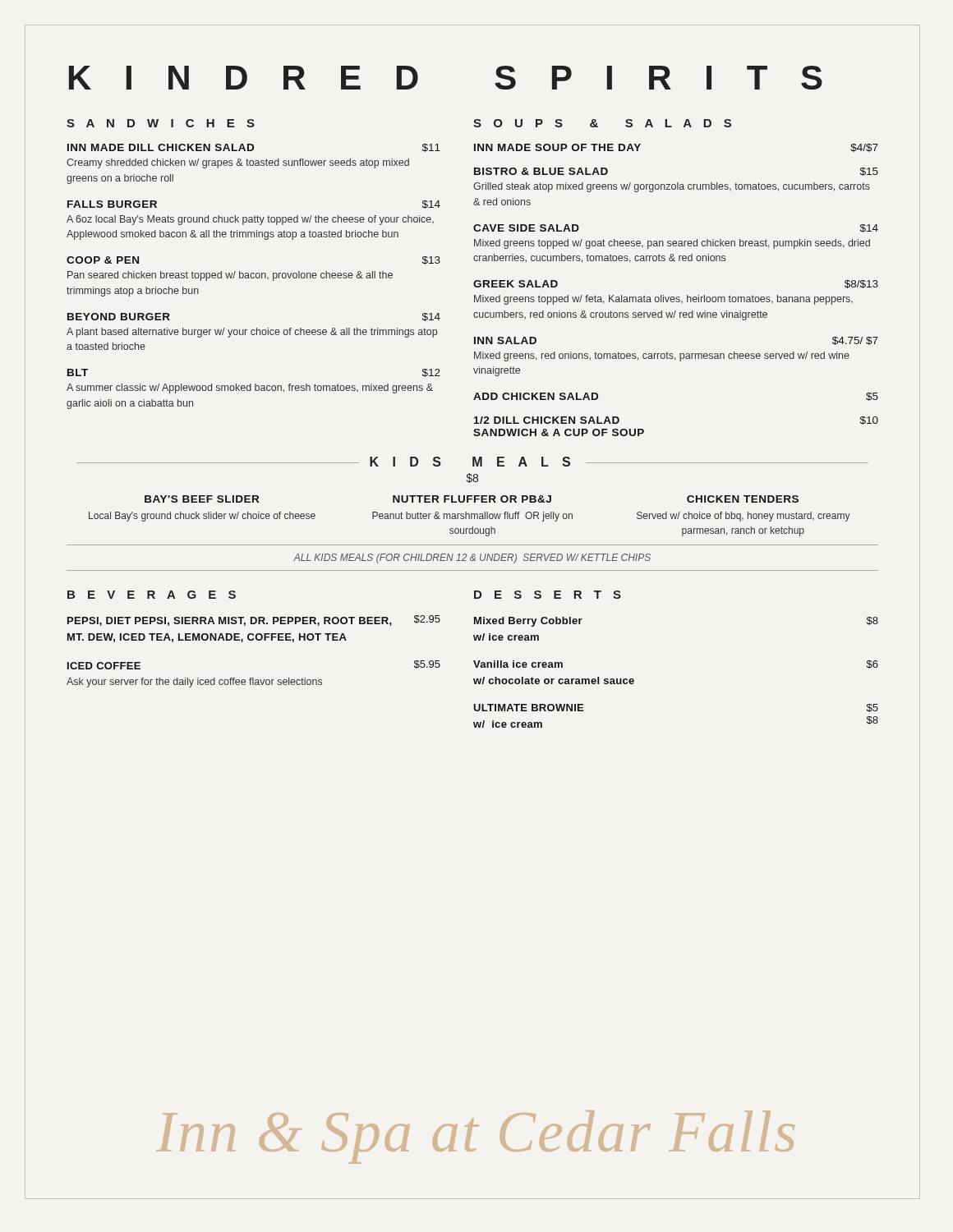Image resolution: width=953 pixels, height=1232 pixels.
Task: Find the section header that says "D E S S E"
Action: pyautogui.click(x=479, y=593)
